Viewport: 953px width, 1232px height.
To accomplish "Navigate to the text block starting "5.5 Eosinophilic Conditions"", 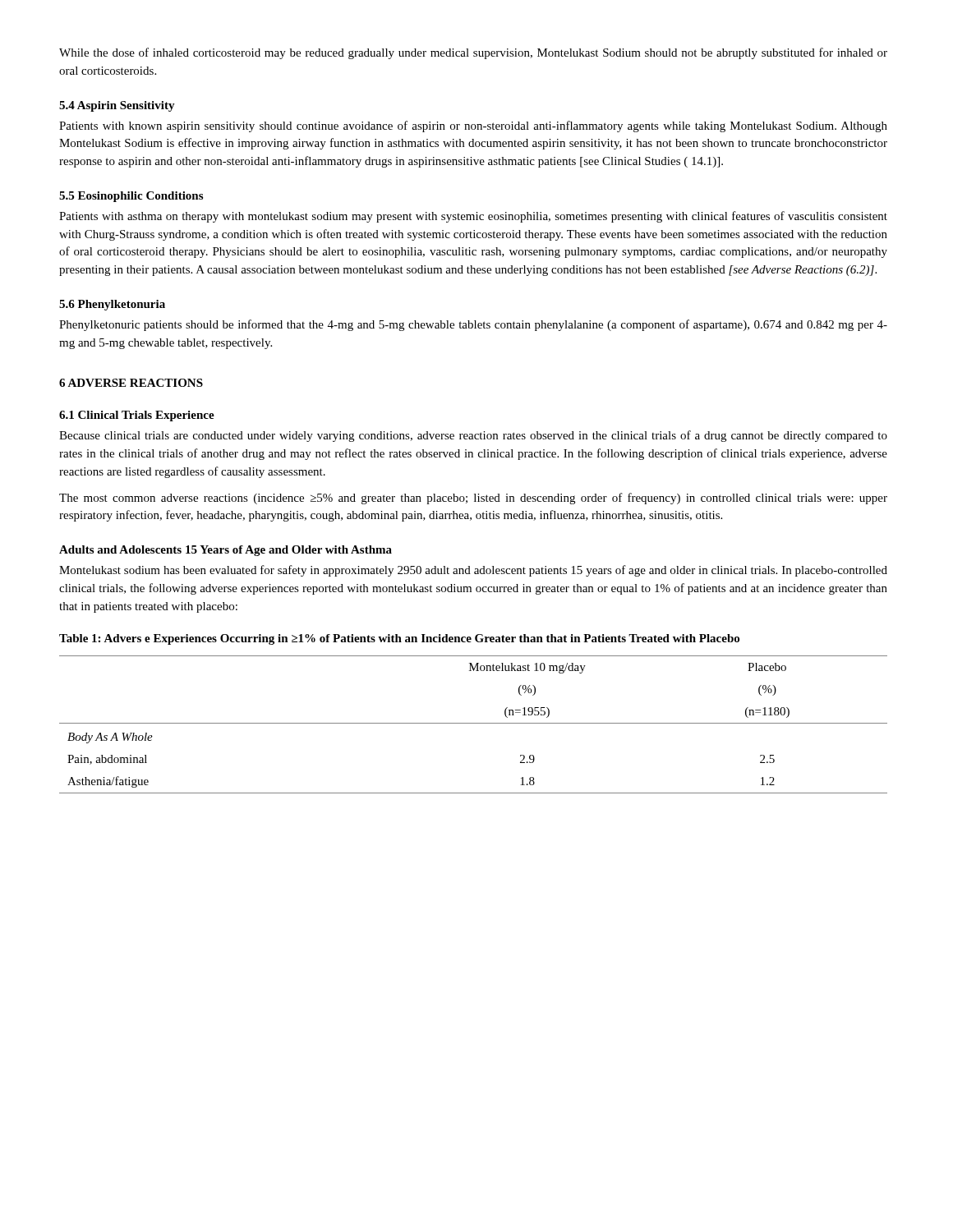I will click(x=131, y=195).
